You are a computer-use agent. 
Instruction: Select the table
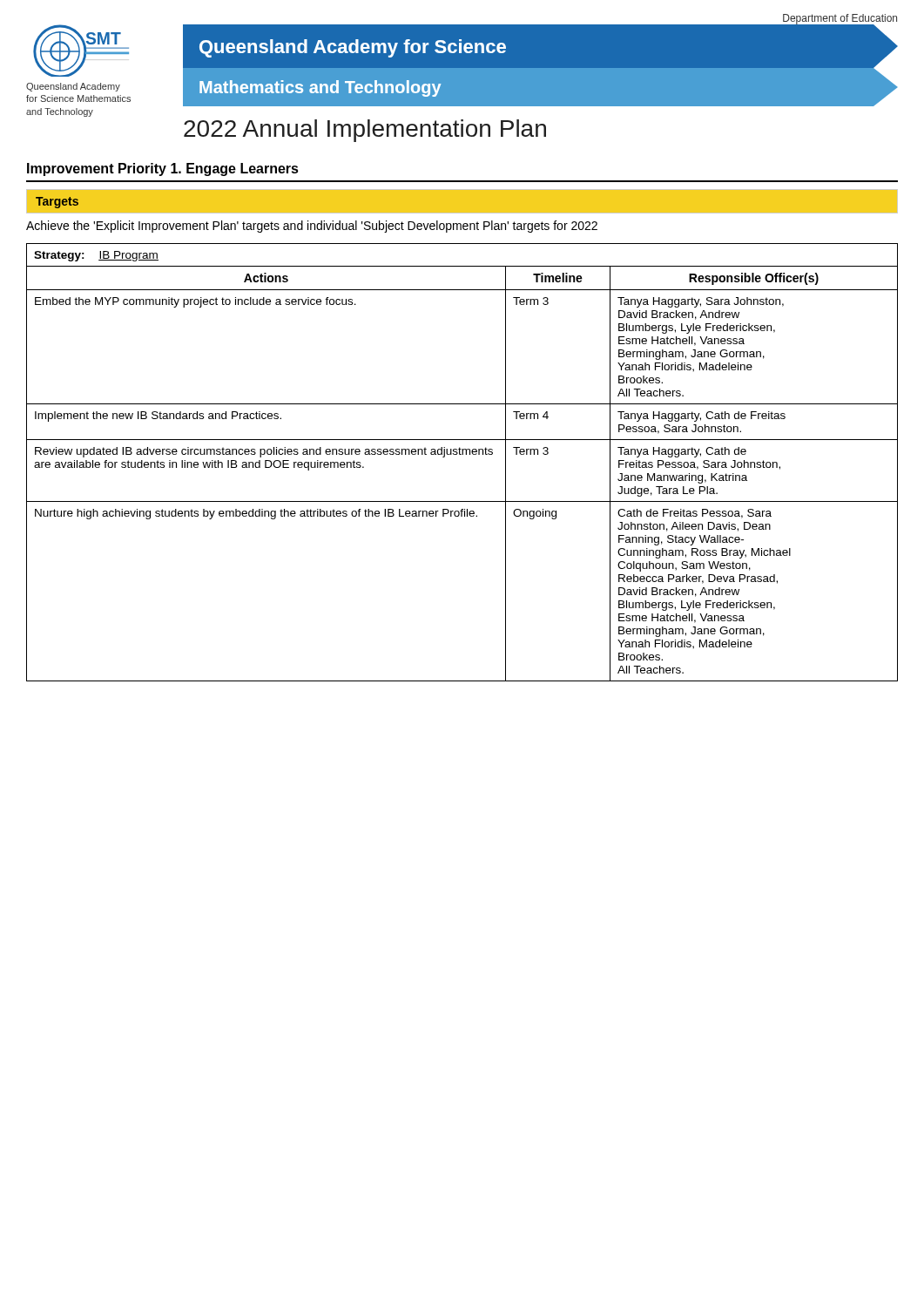click(462, 462)
